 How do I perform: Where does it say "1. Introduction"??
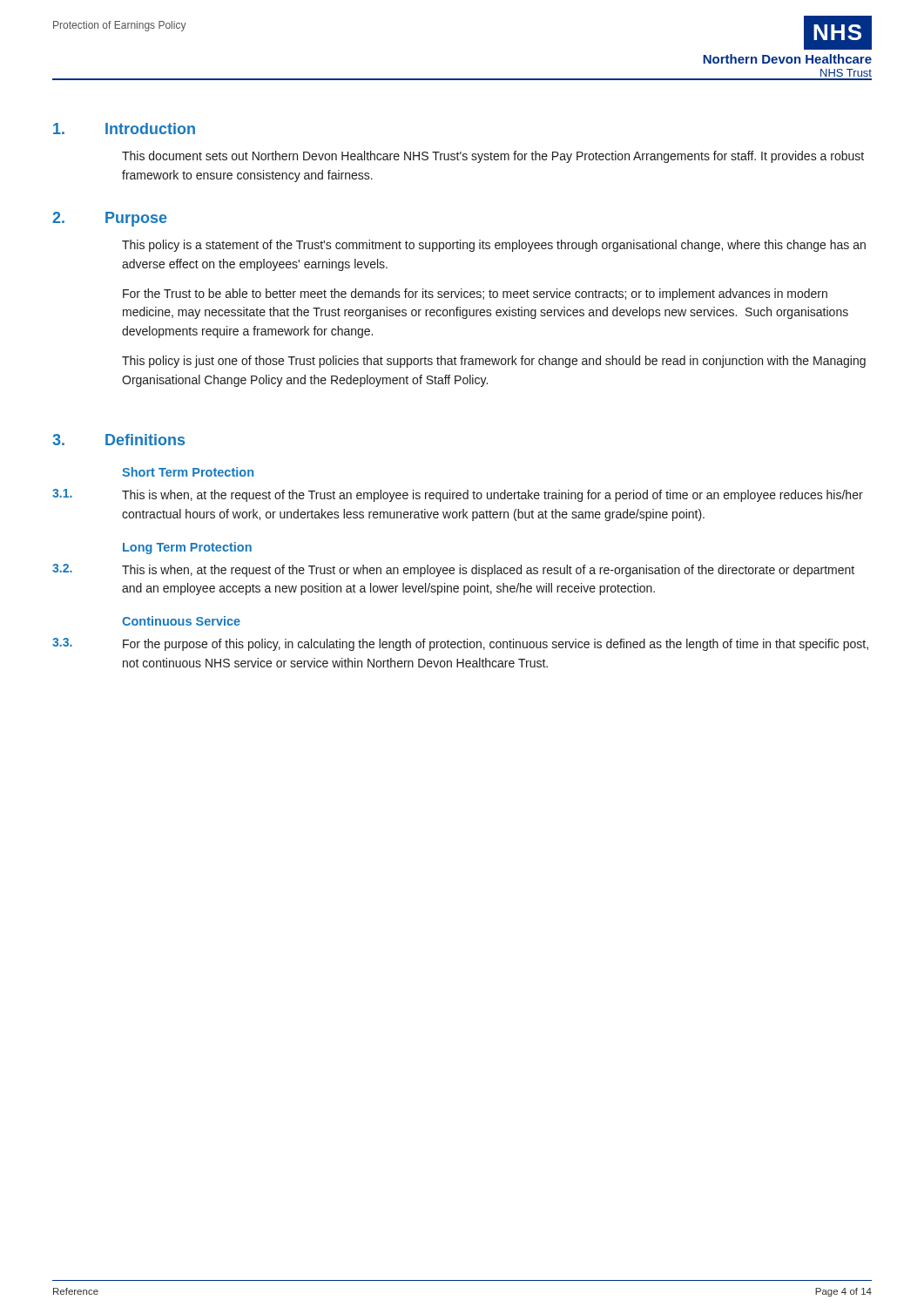[124, 129]
